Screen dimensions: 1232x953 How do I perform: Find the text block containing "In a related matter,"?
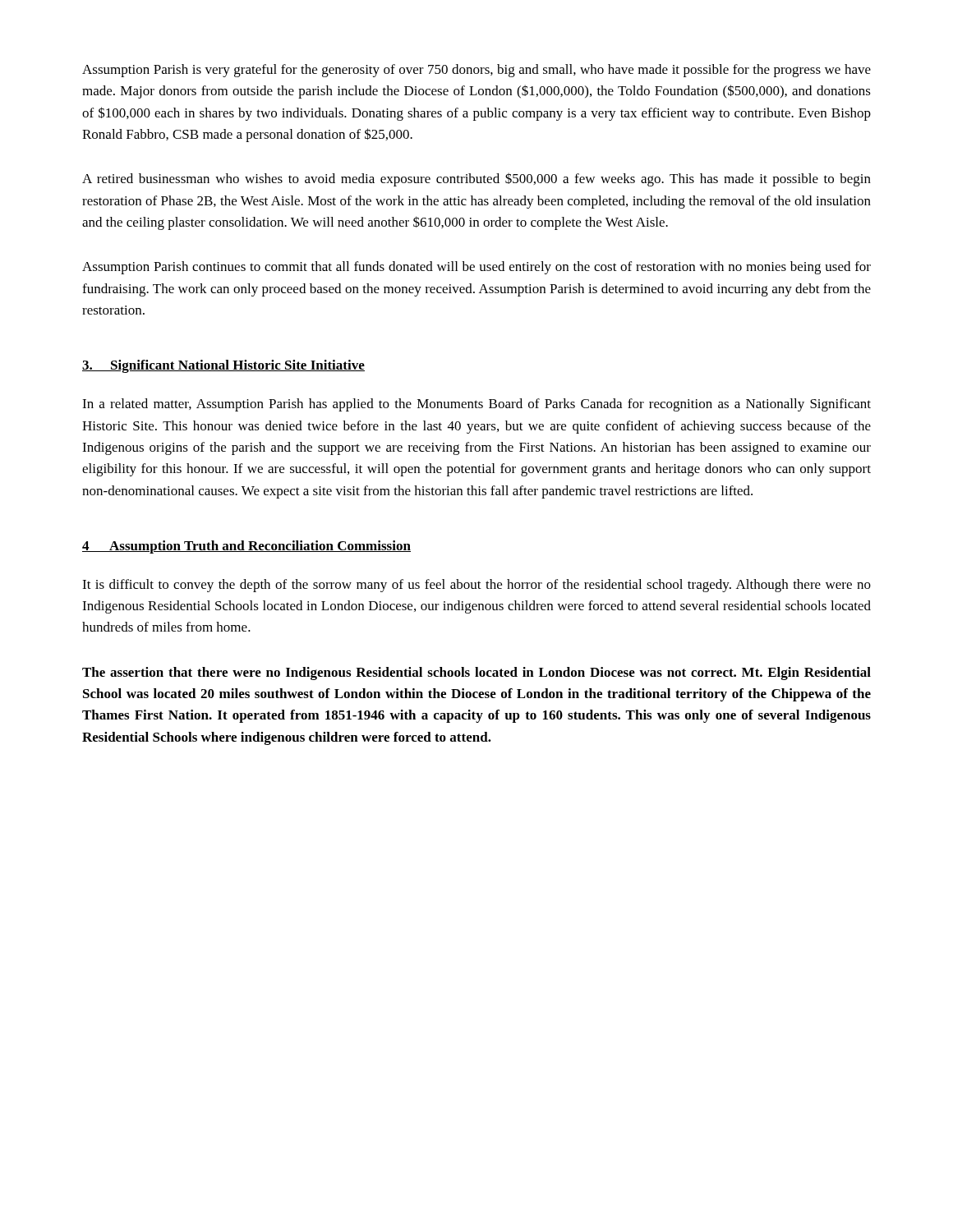476,447
